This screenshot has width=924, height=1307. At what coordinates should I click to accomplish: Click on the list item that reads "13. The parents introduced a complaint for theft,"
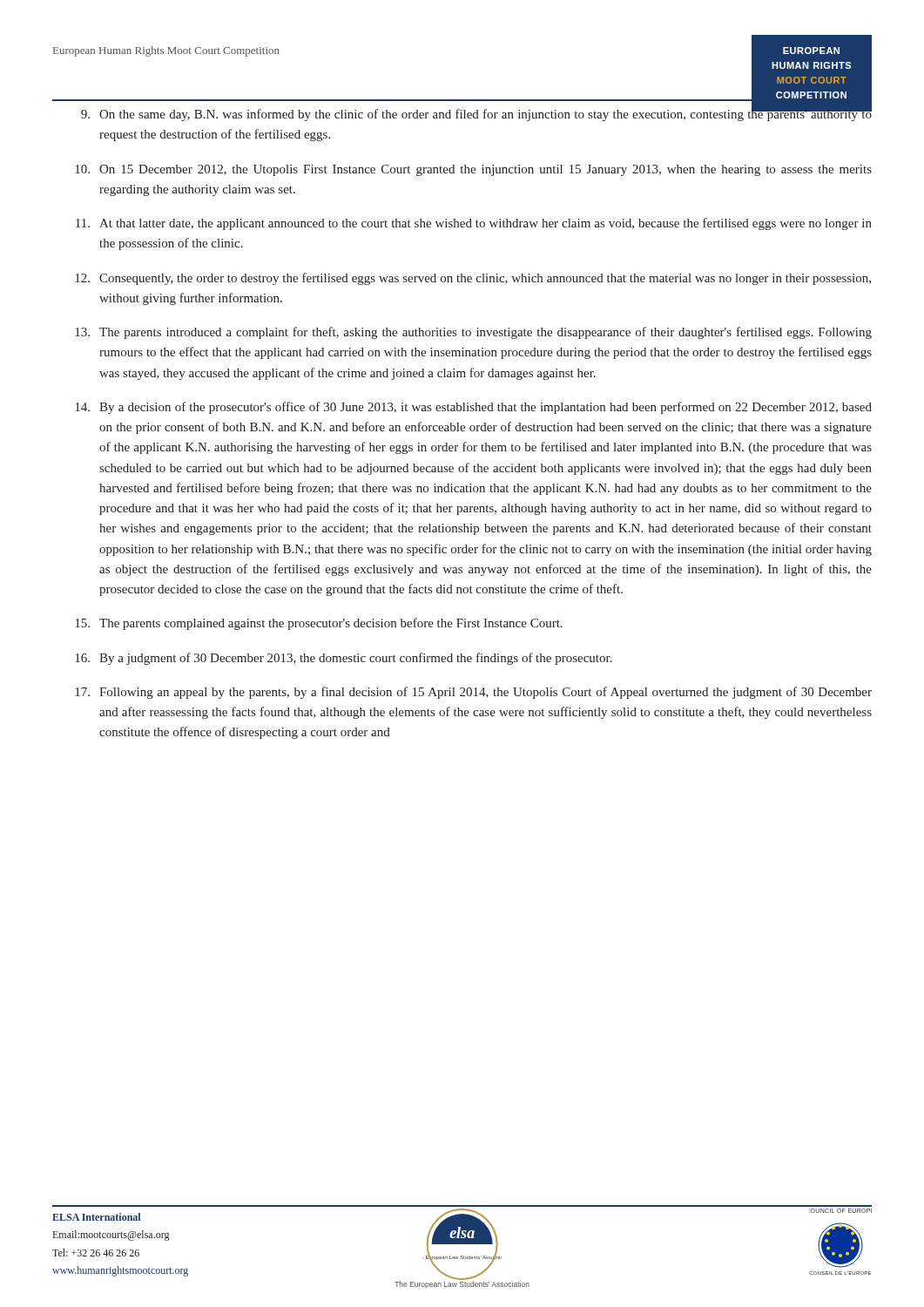[462, 353]
